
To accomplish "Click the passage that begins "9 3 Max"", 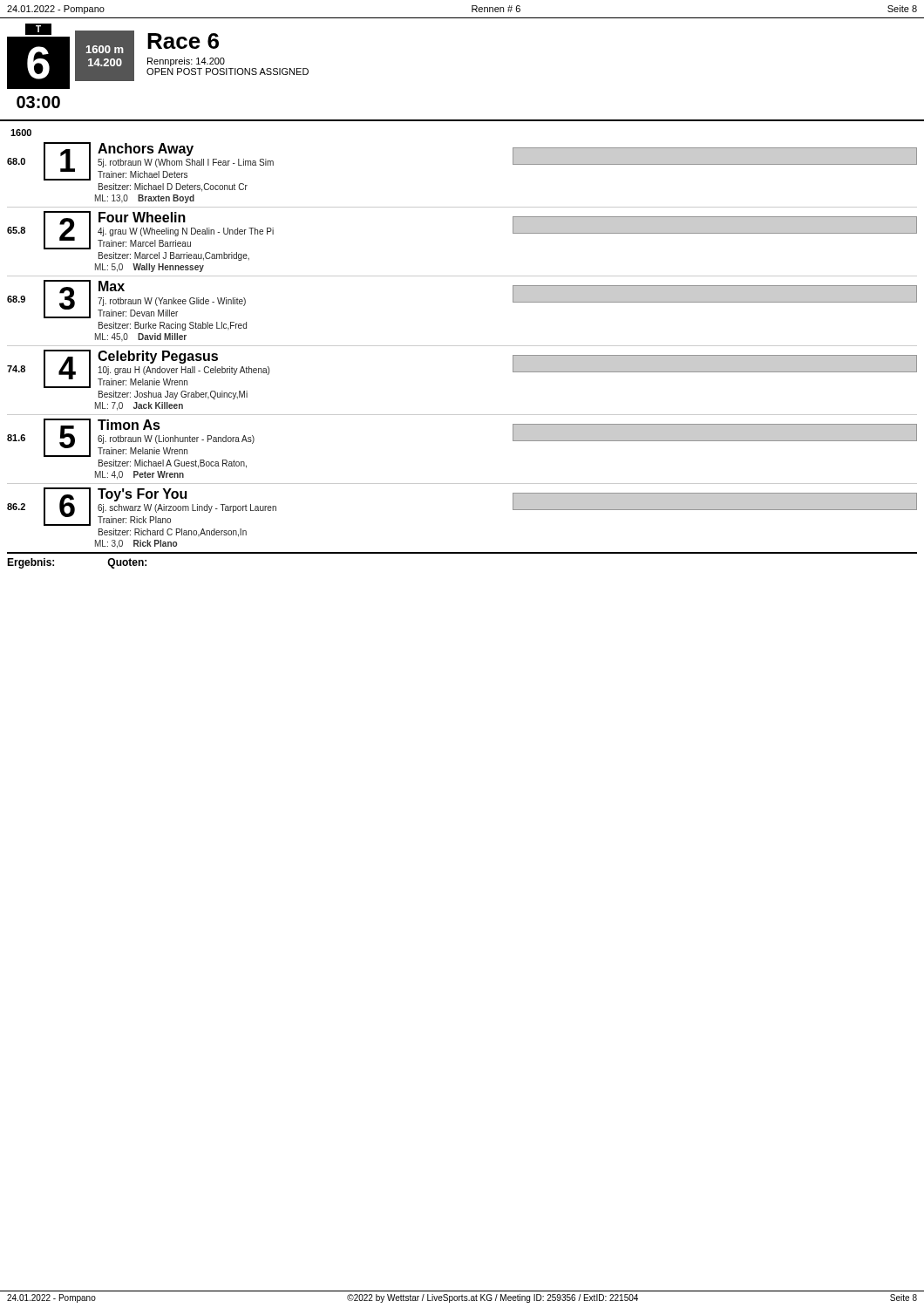I will point(126,300).
